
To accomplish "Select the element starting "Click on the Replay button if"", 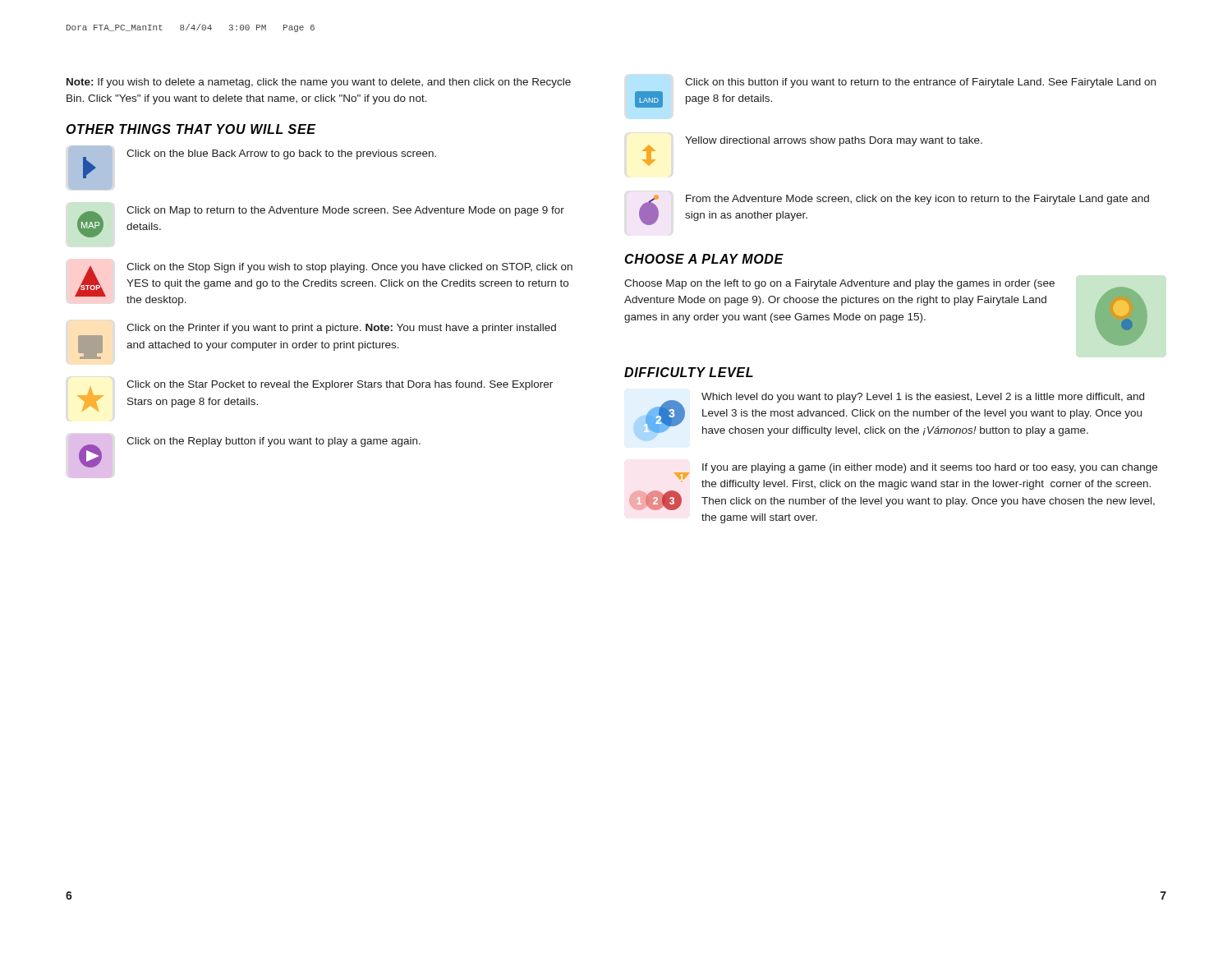I will (x=320, y=456).
